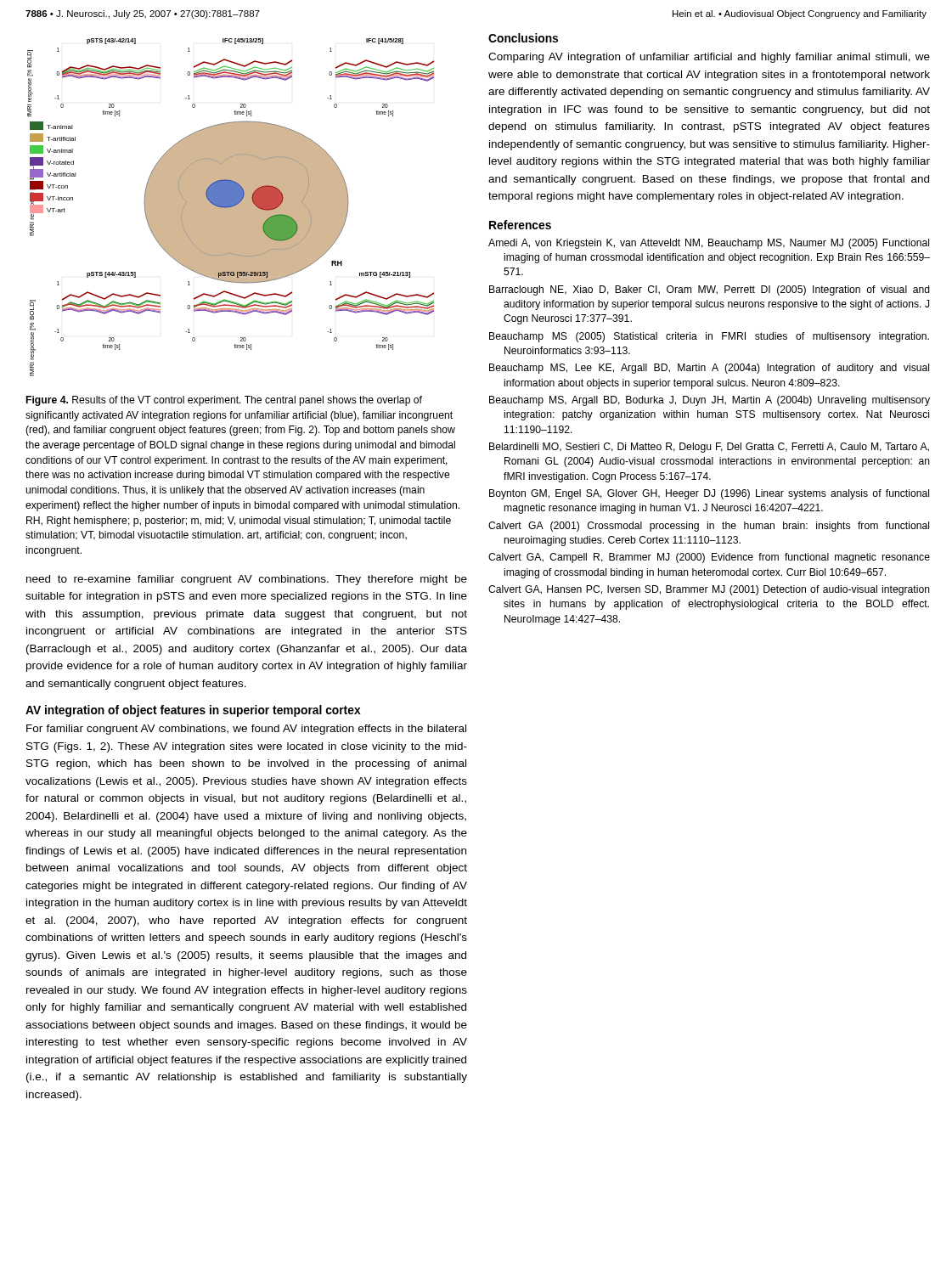Image resolution: width=952 pixels, height=1274 pixels.
Task: Click on the block starting "Beauchamp MS, Lee KE, Argall BD, Martin A"
Action: click(x=709, y=375)
